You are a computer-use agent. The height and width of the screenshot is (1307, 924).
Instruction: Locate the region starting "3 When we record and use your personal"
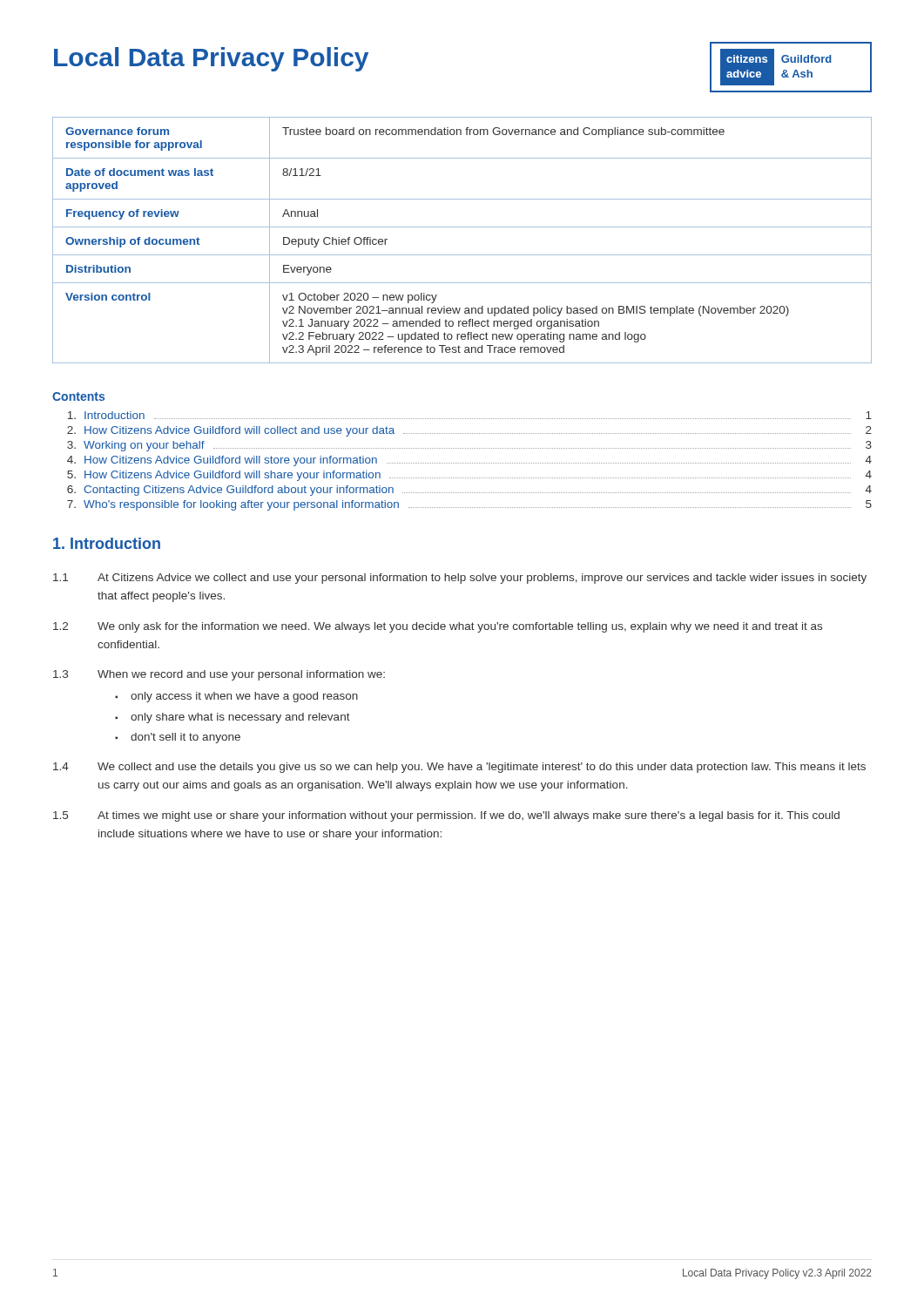click(x=219, y=675)
